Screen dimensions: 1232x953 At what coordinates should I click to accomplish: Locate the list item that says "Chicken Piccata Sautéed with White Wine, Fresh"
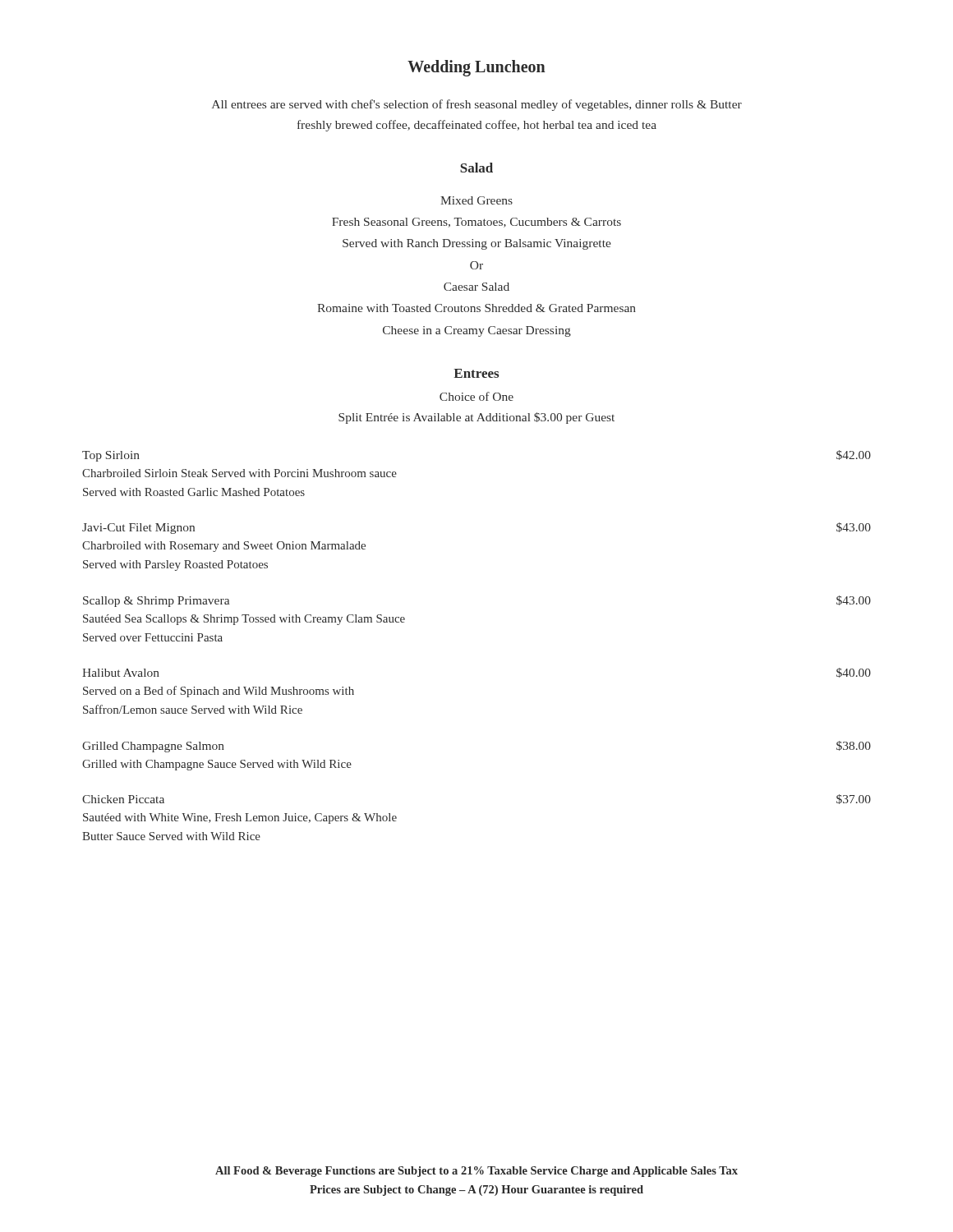(115, 799)
